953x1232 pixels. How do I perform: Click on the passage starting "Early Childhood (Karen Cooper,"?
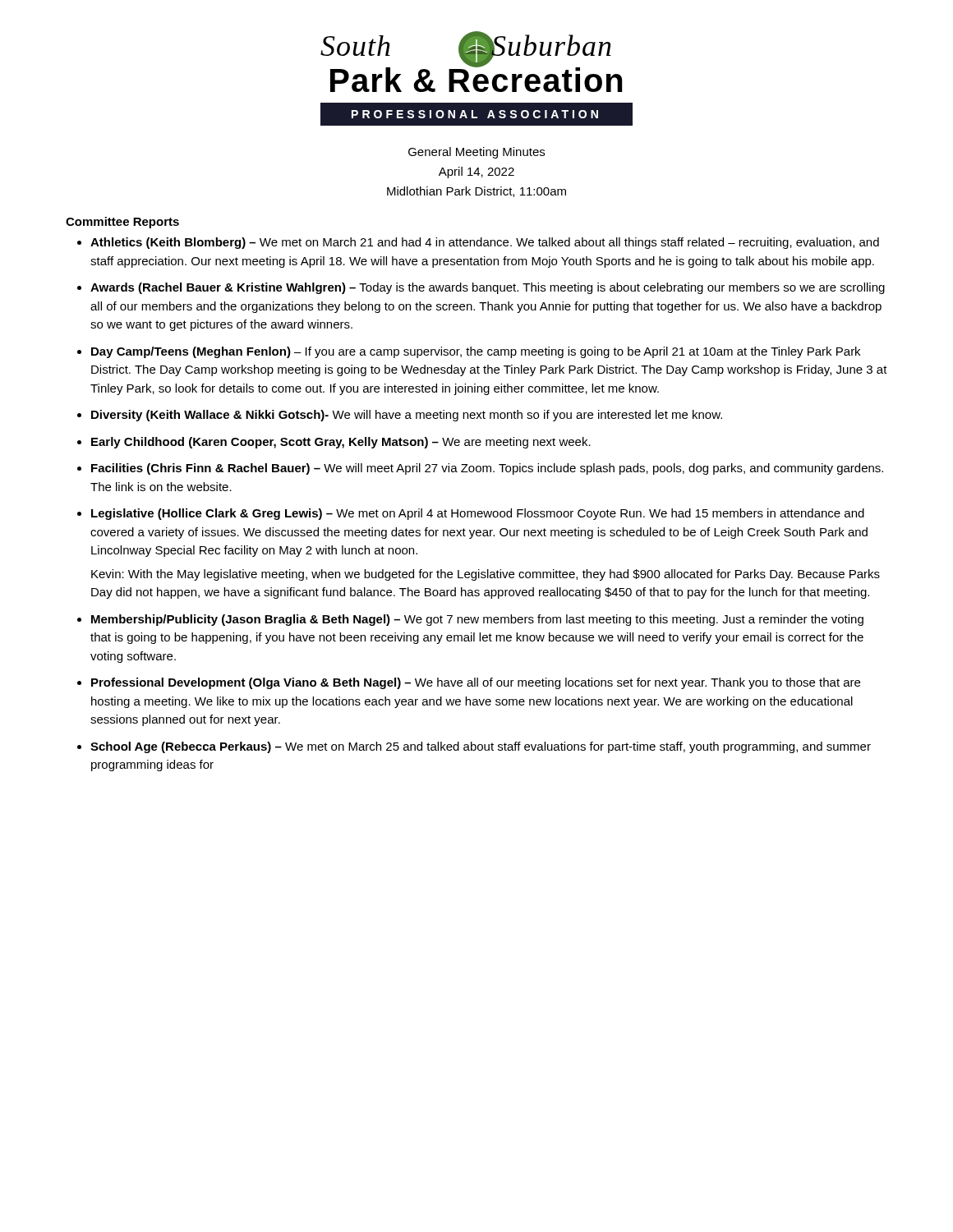coord(341,441)
